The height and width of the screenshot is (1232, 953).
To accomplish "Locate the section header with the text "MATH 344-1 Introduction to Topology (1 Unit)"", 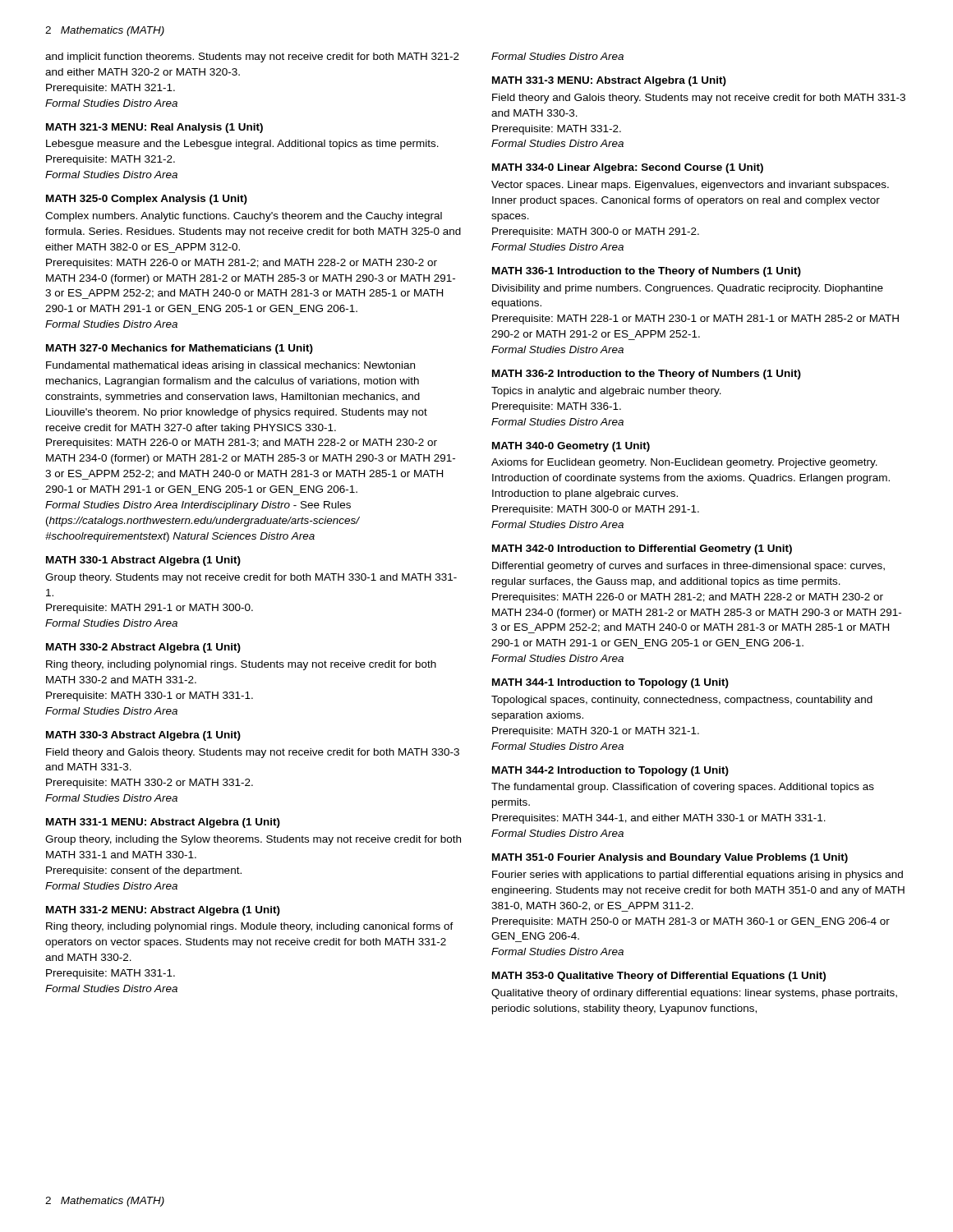I will (x=610, y=683).
